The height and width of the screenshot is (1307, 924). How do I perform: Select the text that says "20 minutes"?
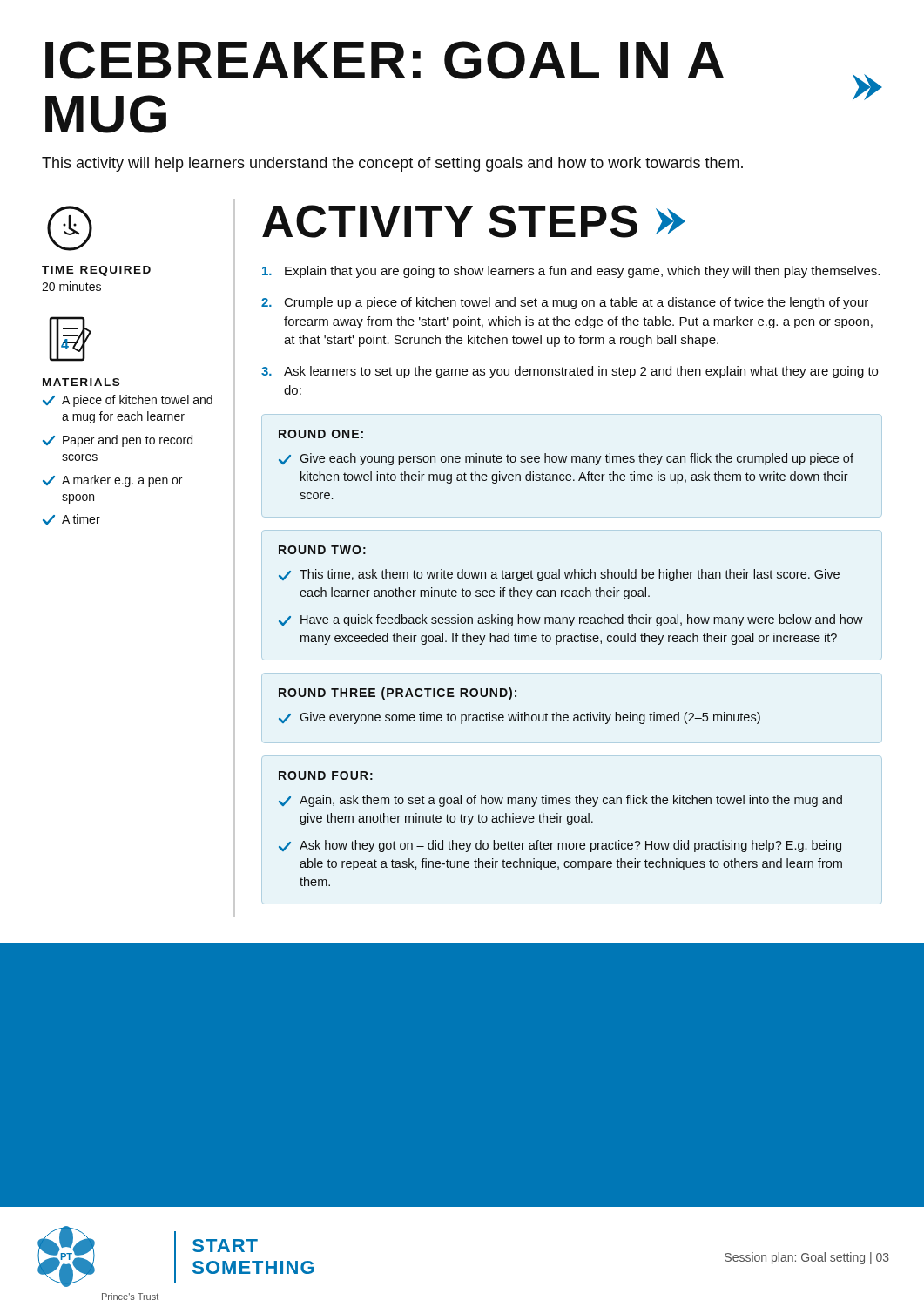point(71,286)
